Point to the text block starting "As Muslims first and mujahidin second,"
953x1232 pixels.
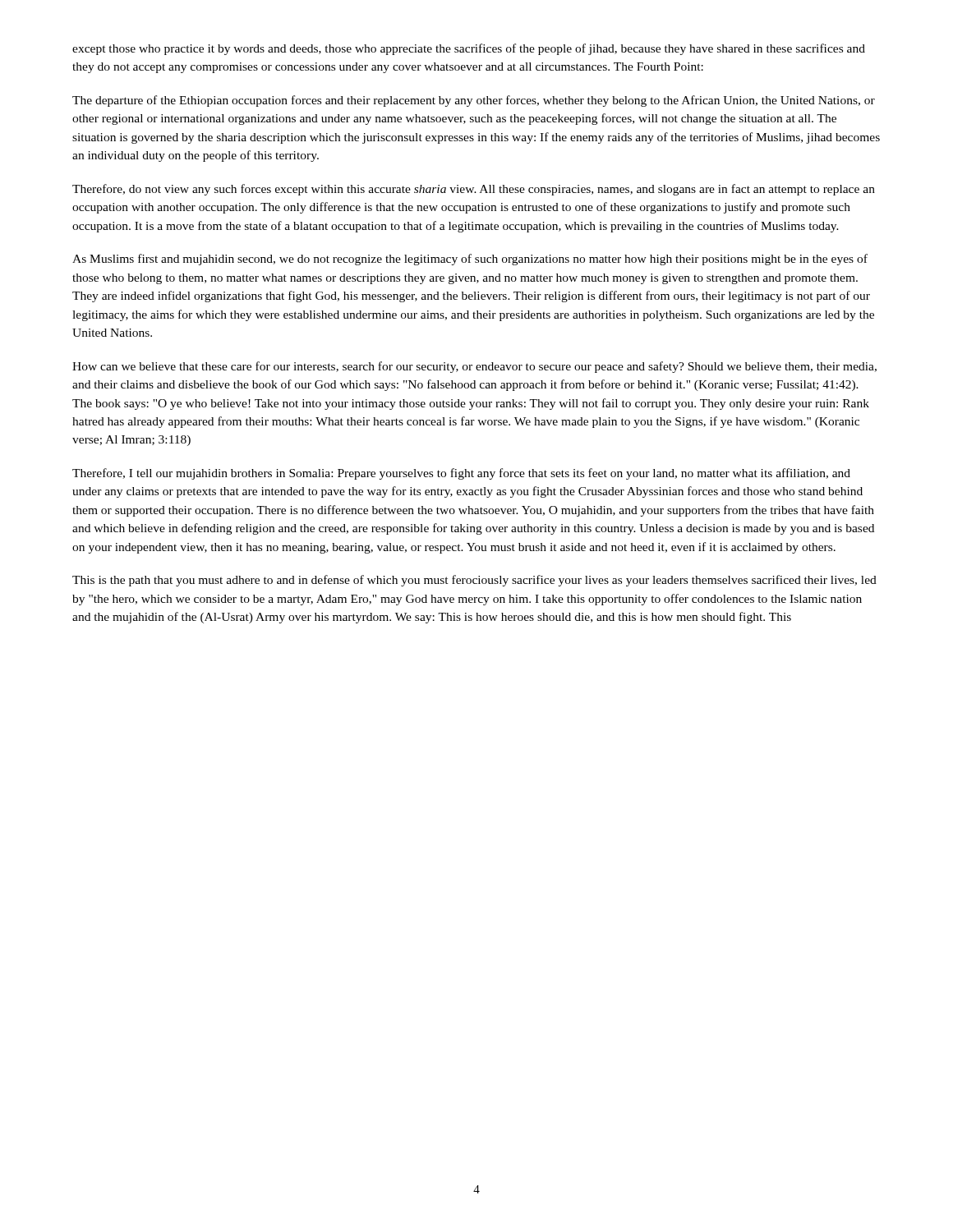pyautogui.click(x=473, y=295)
